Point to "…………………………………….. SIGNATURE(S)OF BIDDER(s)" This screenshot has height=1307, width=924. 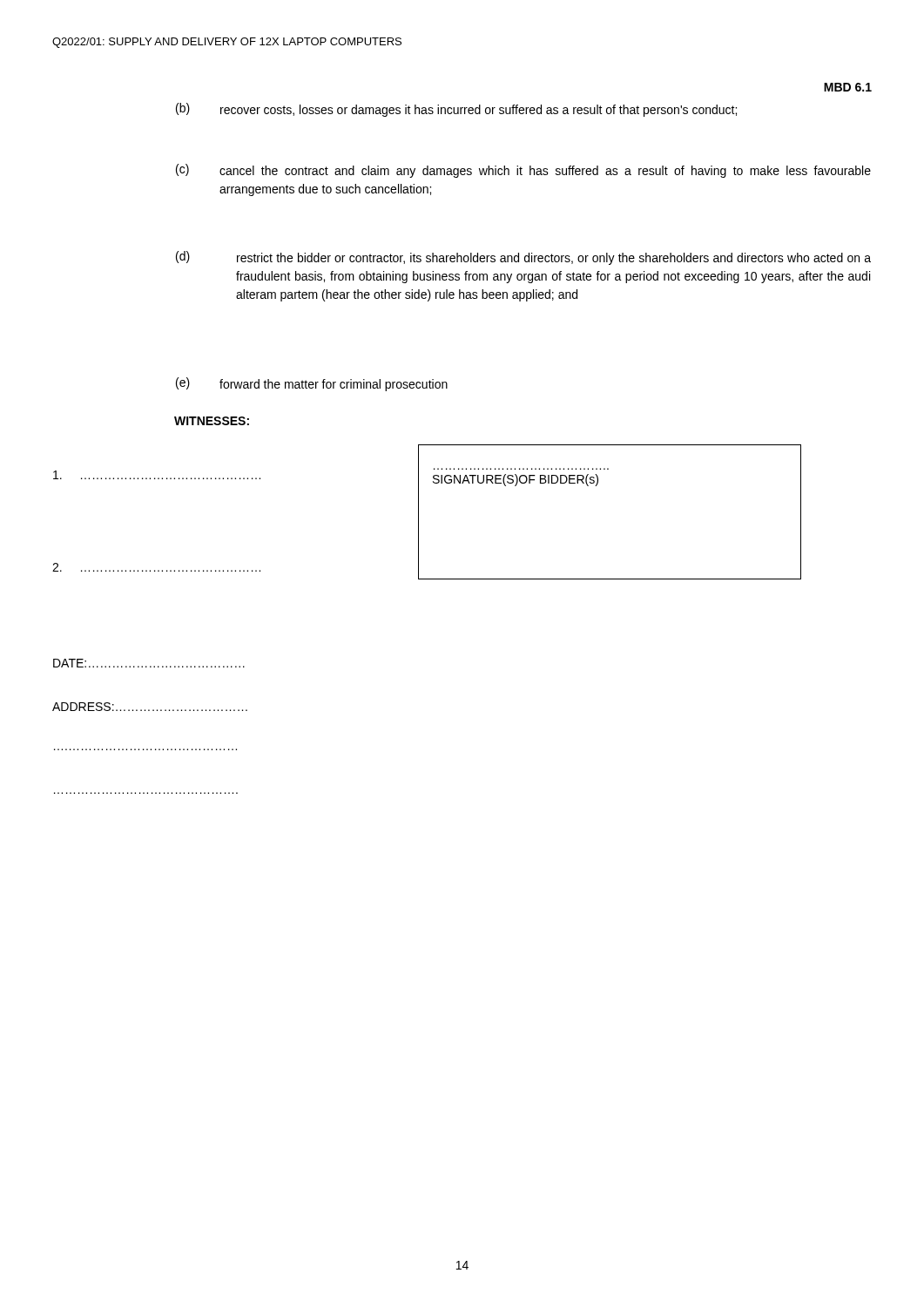pos(522,472)
